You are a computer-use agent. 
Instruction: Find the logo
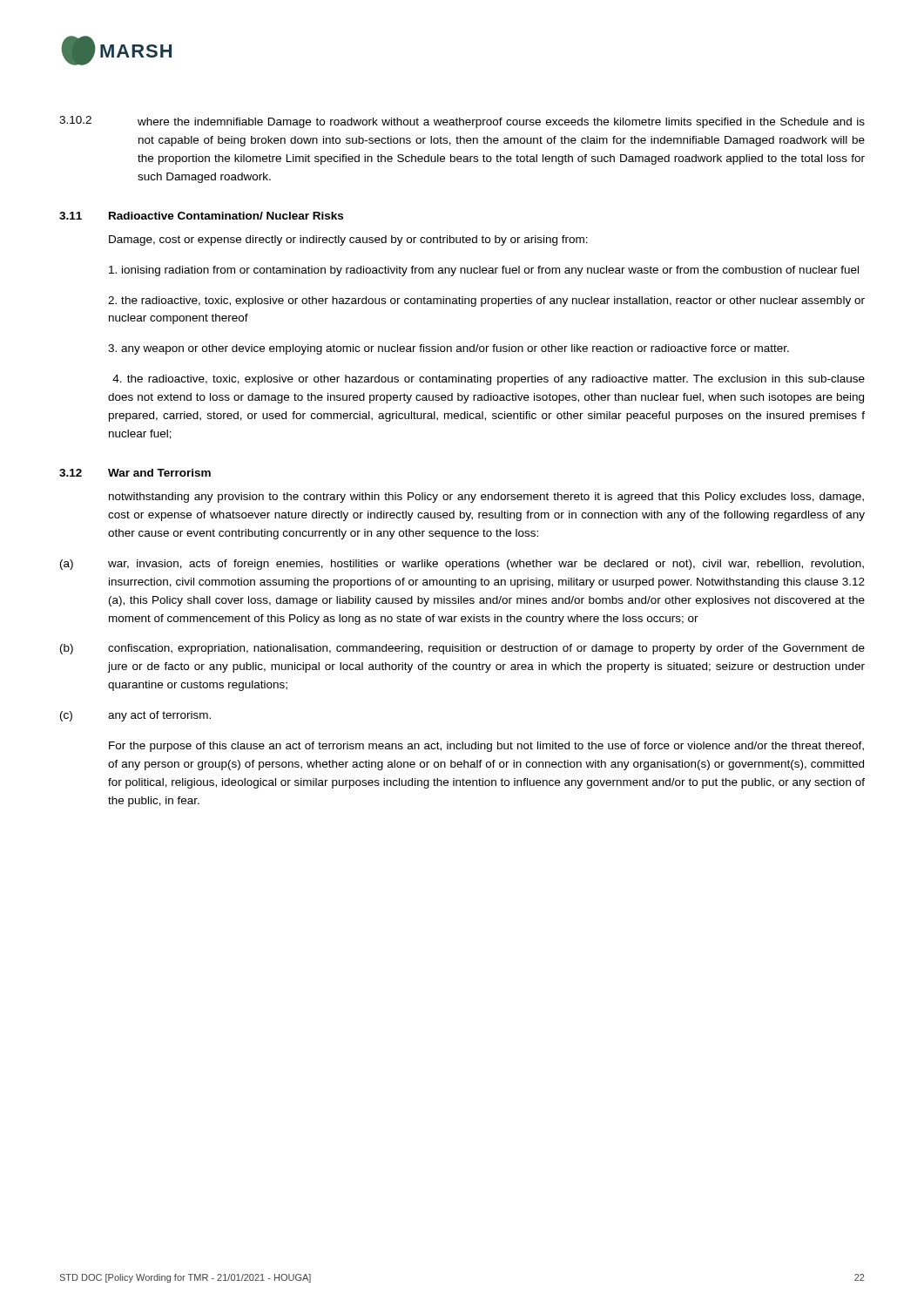(x=116, y=52)
